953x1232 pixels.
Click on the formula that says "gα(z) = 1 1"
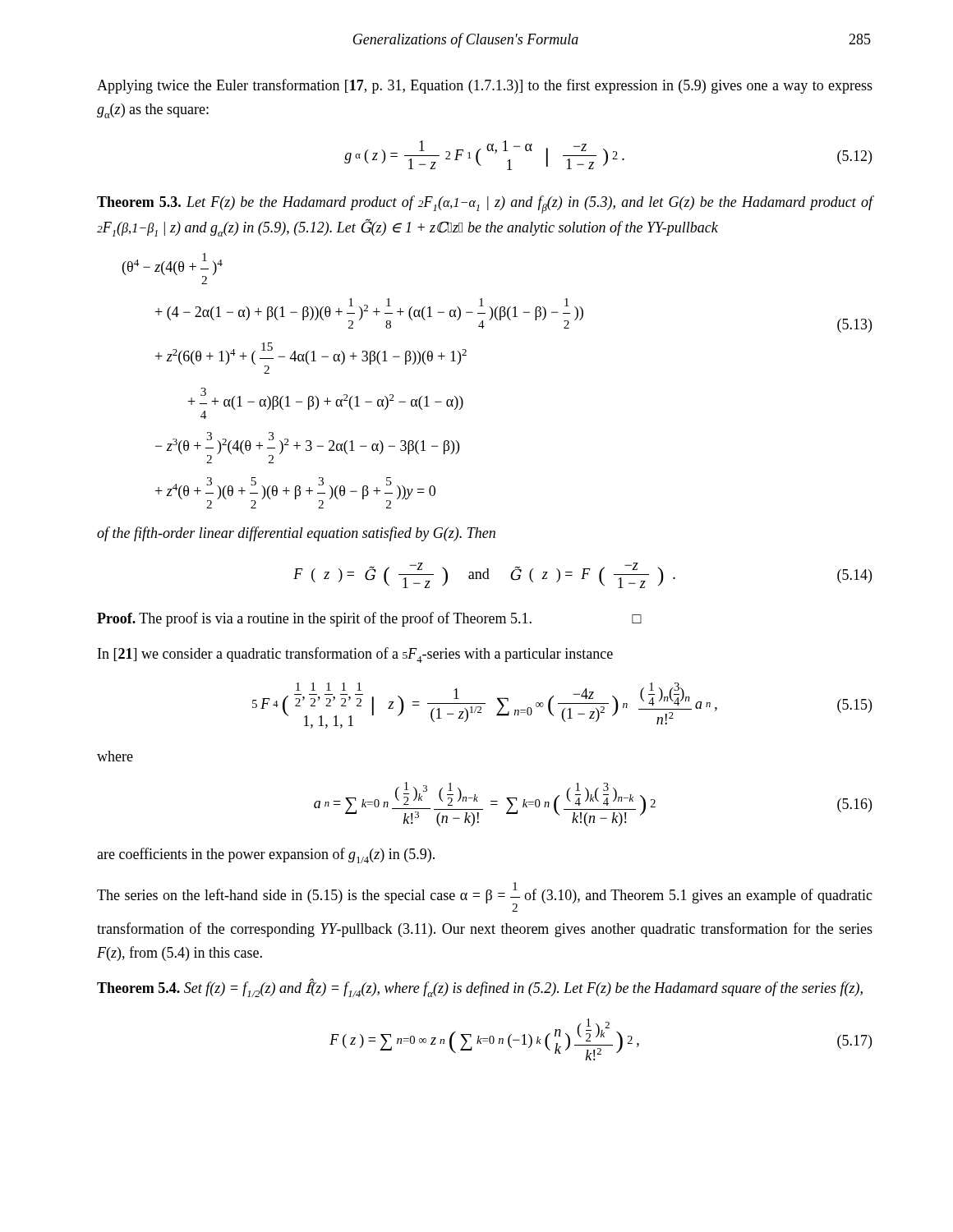pyautogui.click(x=608, y=156)
